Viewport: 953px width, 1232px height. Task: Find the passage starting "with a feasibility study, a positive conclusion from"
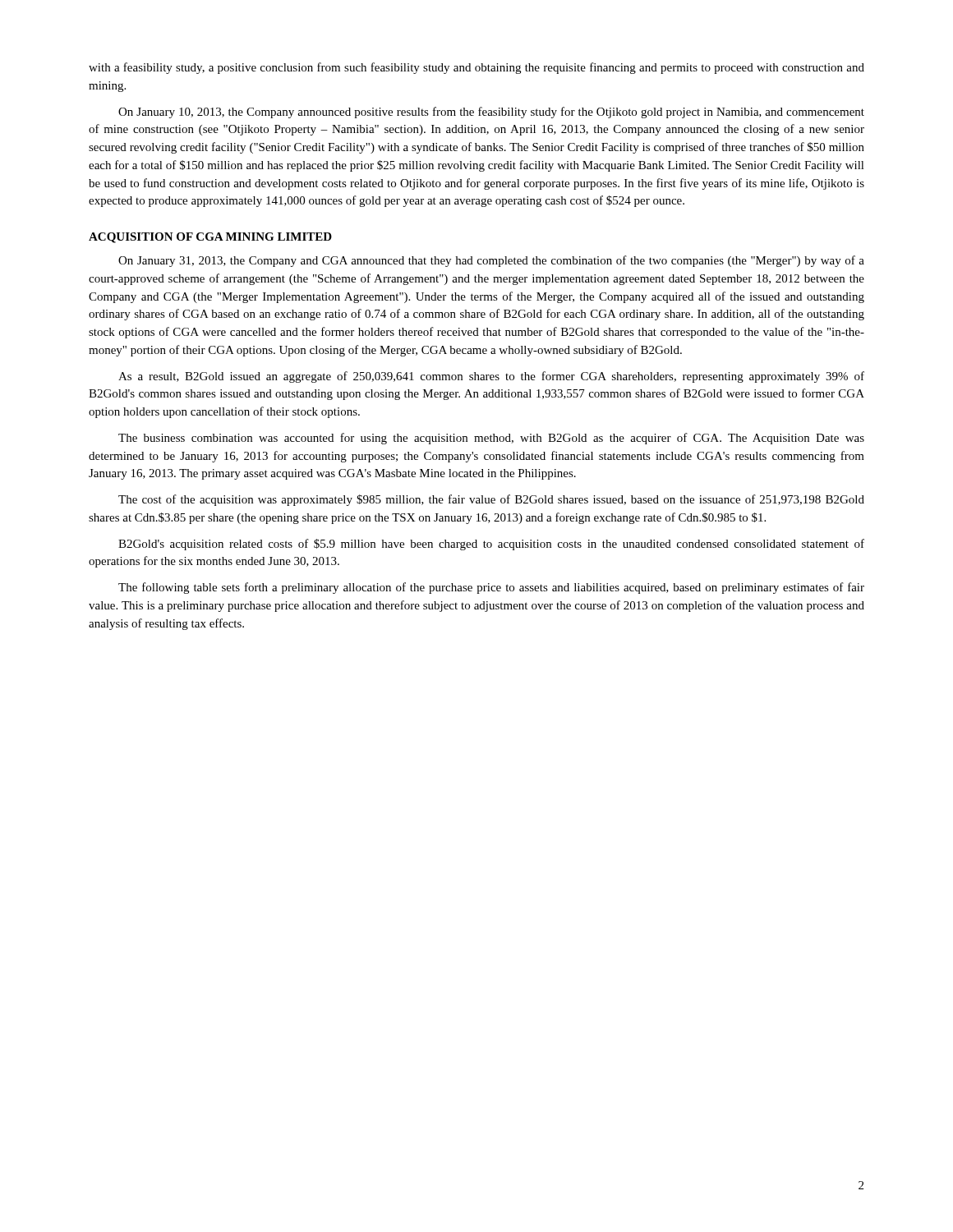pos(476,76)
